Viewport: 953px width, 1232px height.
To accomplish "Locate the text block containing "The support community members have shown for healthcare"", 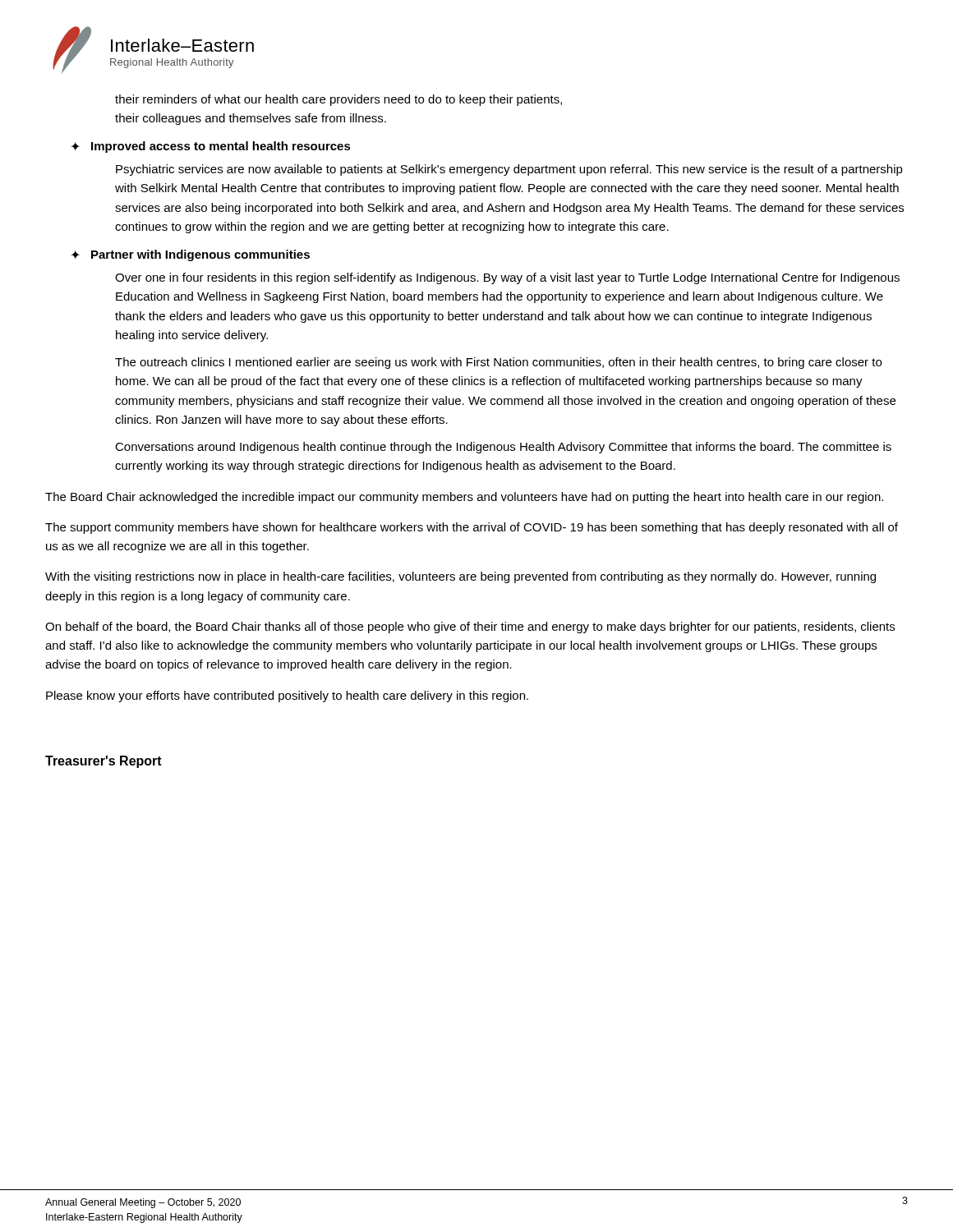I will [472, 536].
